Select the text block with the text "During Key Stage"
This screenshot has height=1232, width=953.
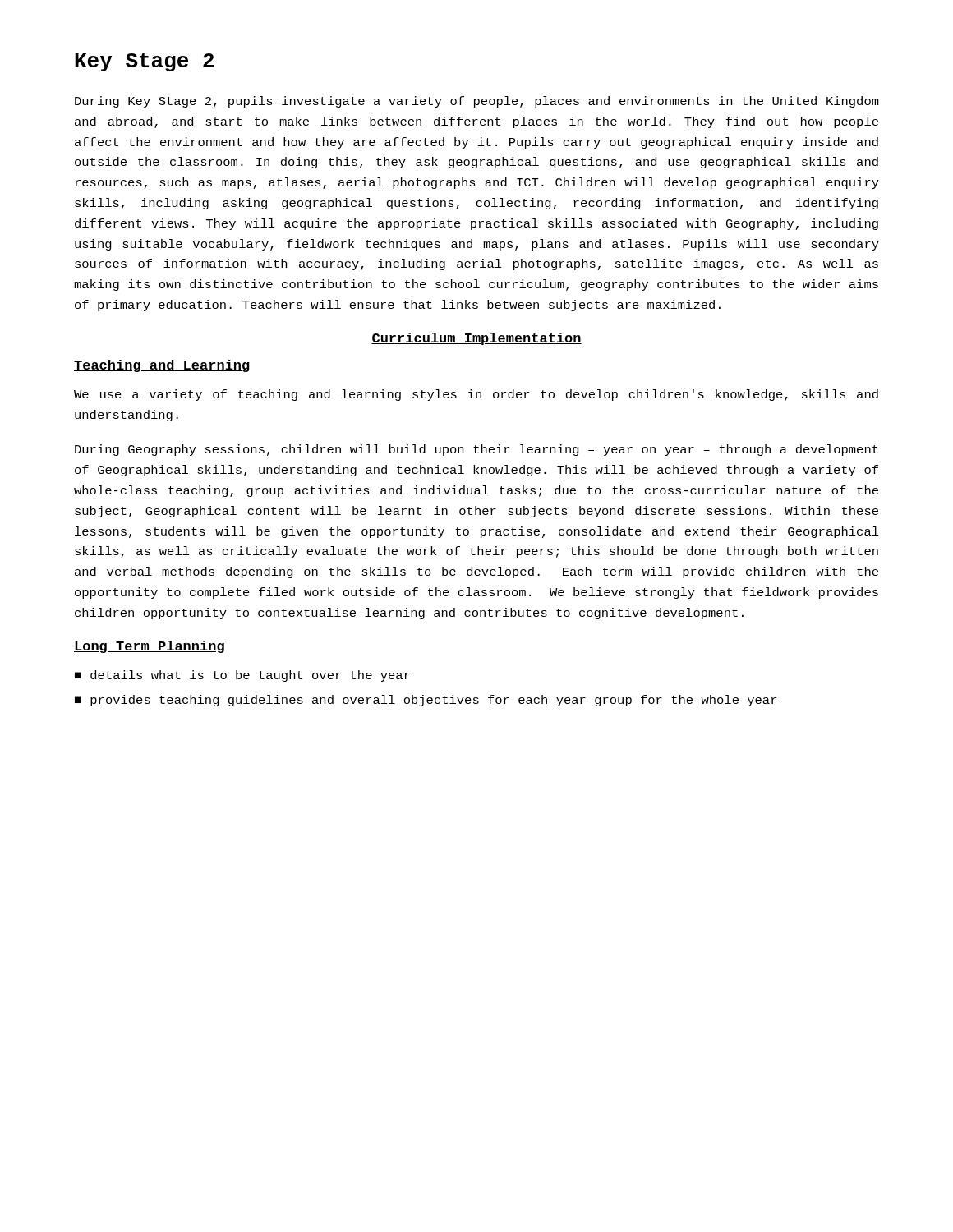[476, 204]
